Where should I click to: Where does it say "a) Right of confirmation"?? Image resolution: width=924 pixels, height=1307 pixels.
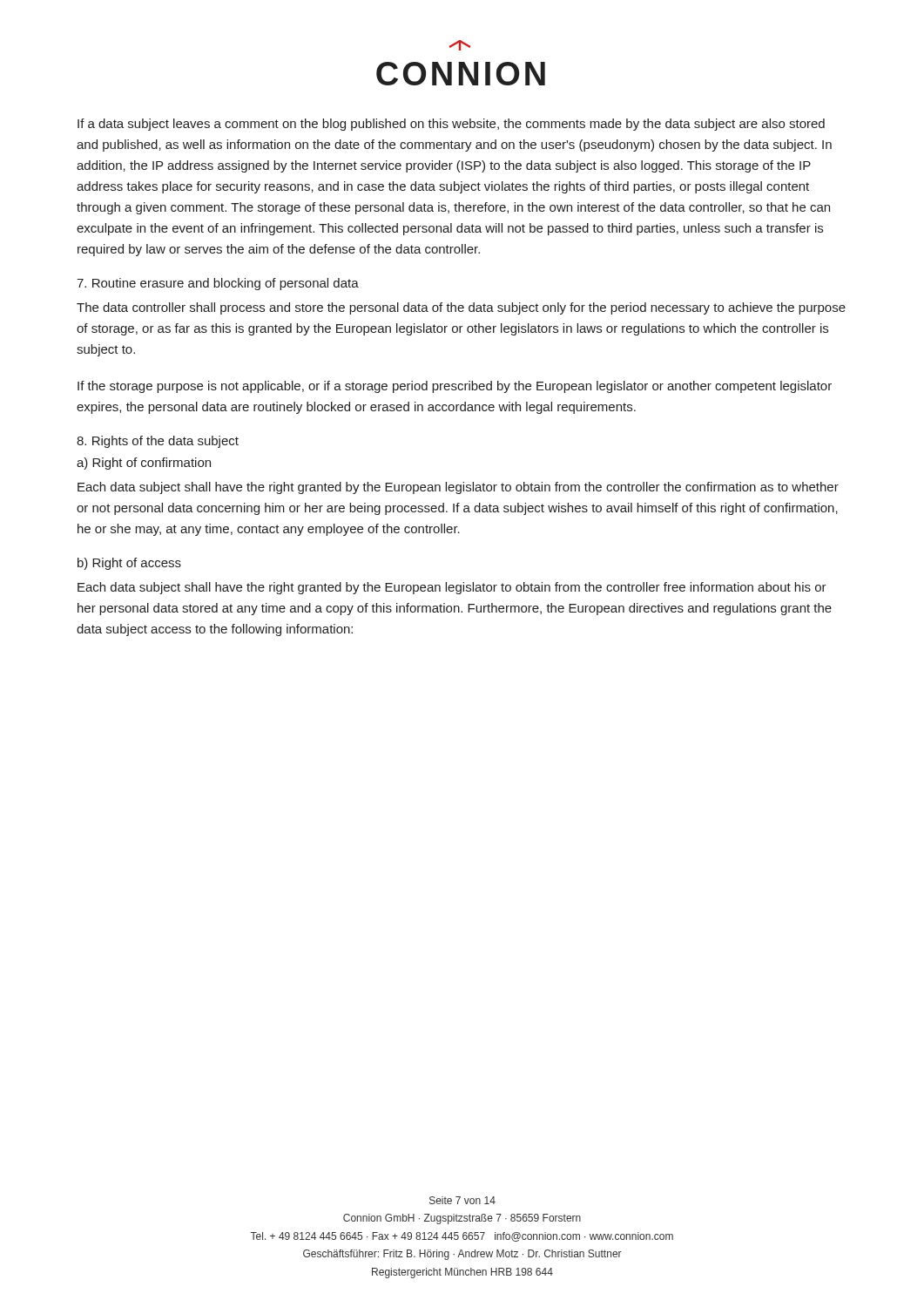pos(144,462)
